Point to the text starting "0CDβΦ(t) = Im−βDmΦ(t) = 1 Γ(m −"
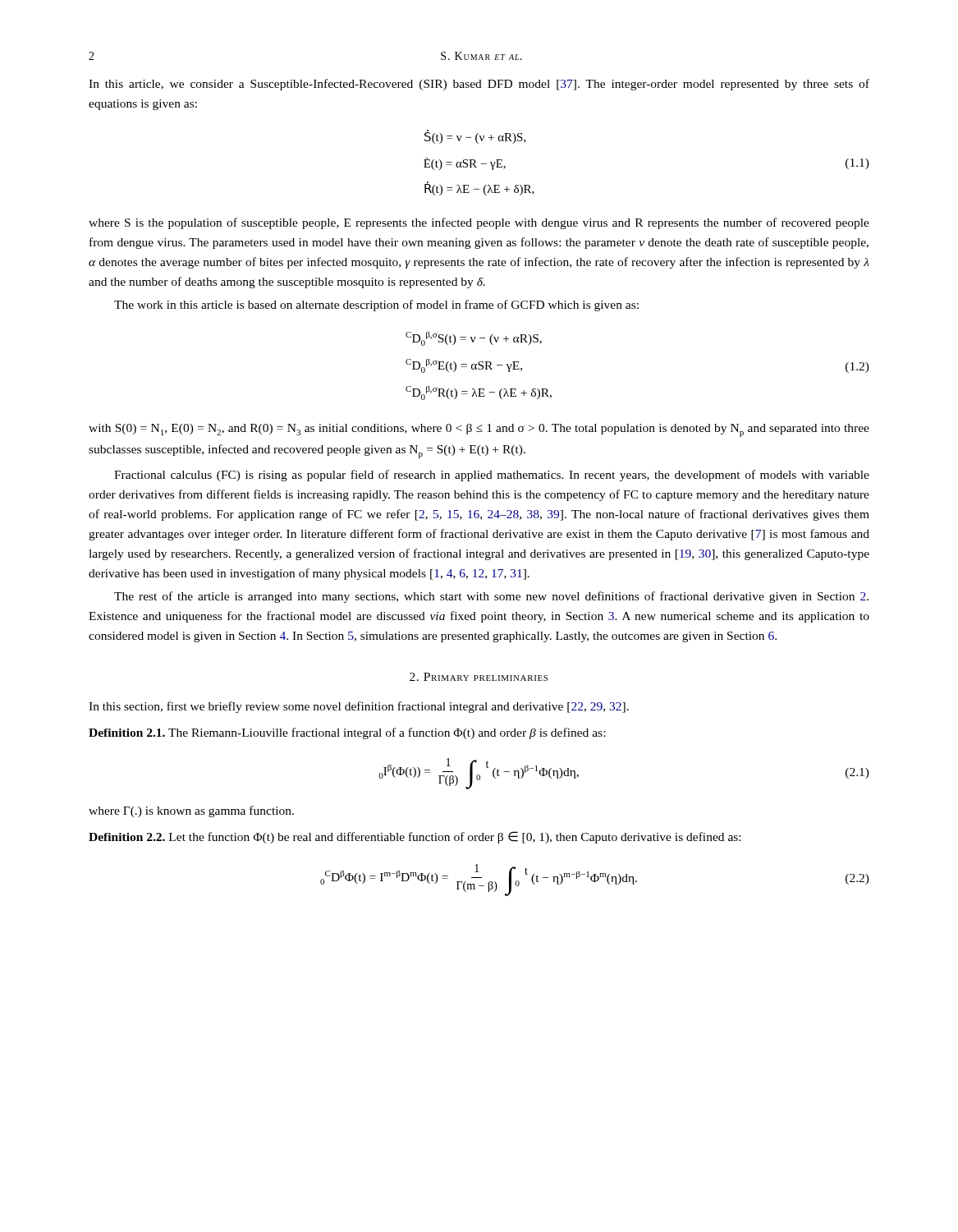The width and height of the screenshot is (958, 1232). pos(595,878)
